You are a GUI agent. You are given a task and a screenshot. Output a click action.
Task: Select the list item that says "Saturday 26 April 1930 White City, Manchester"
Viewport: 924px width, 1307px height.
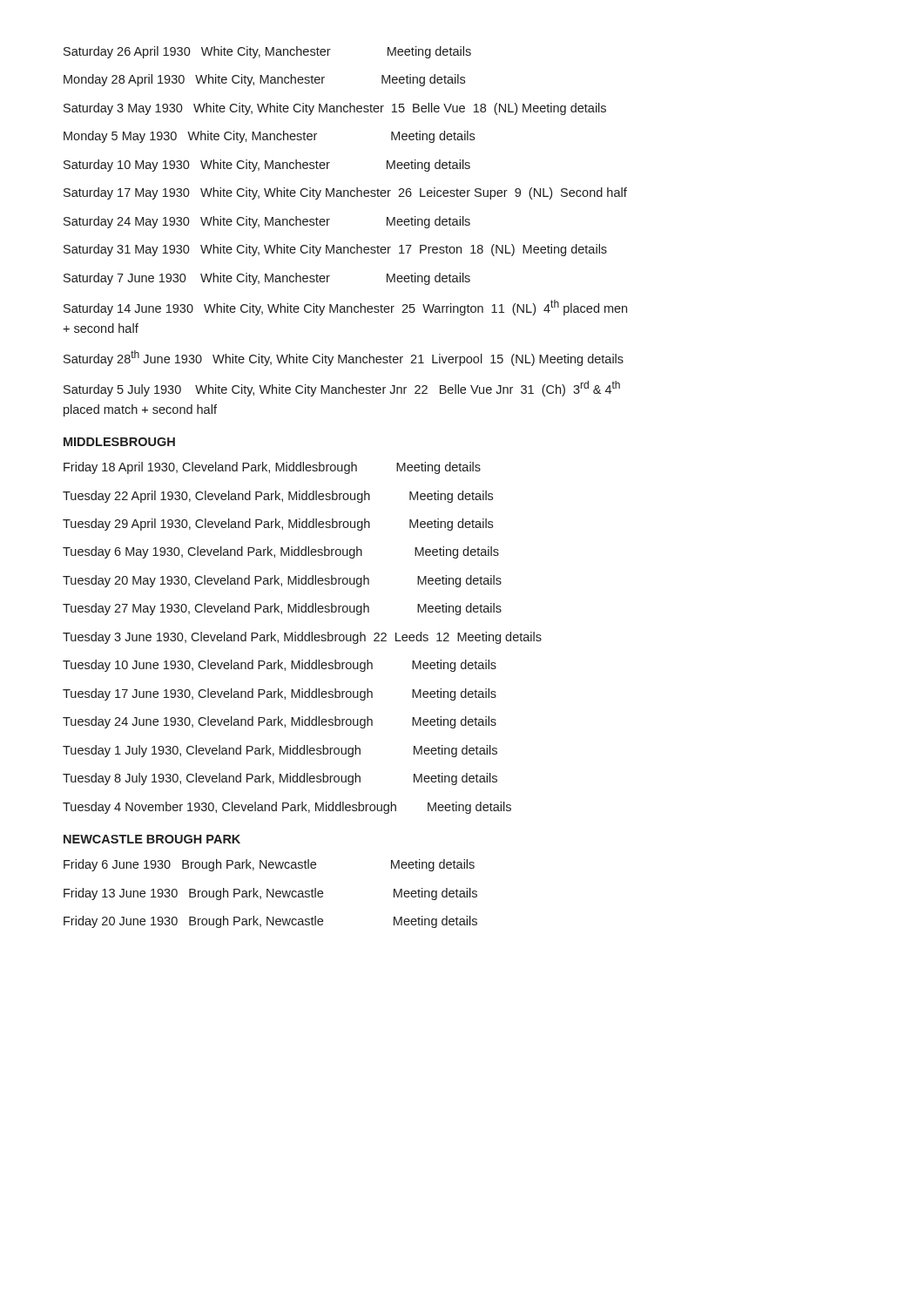pyautogui.click(x=267, y=51)
